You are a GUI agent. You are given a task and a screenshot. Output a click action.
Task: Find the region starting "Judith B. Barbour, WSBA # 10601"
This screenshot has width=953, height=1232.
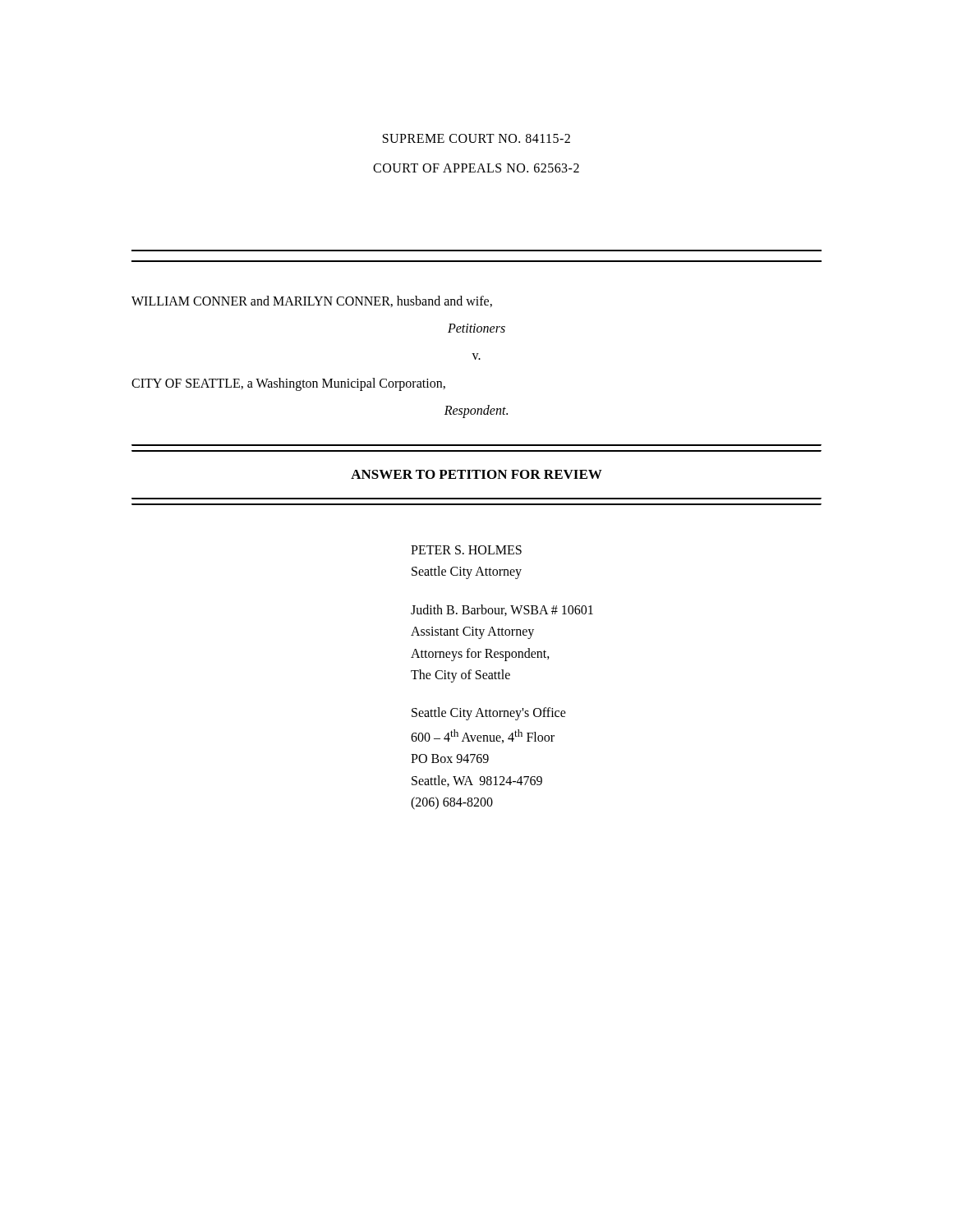click(502, 642)
